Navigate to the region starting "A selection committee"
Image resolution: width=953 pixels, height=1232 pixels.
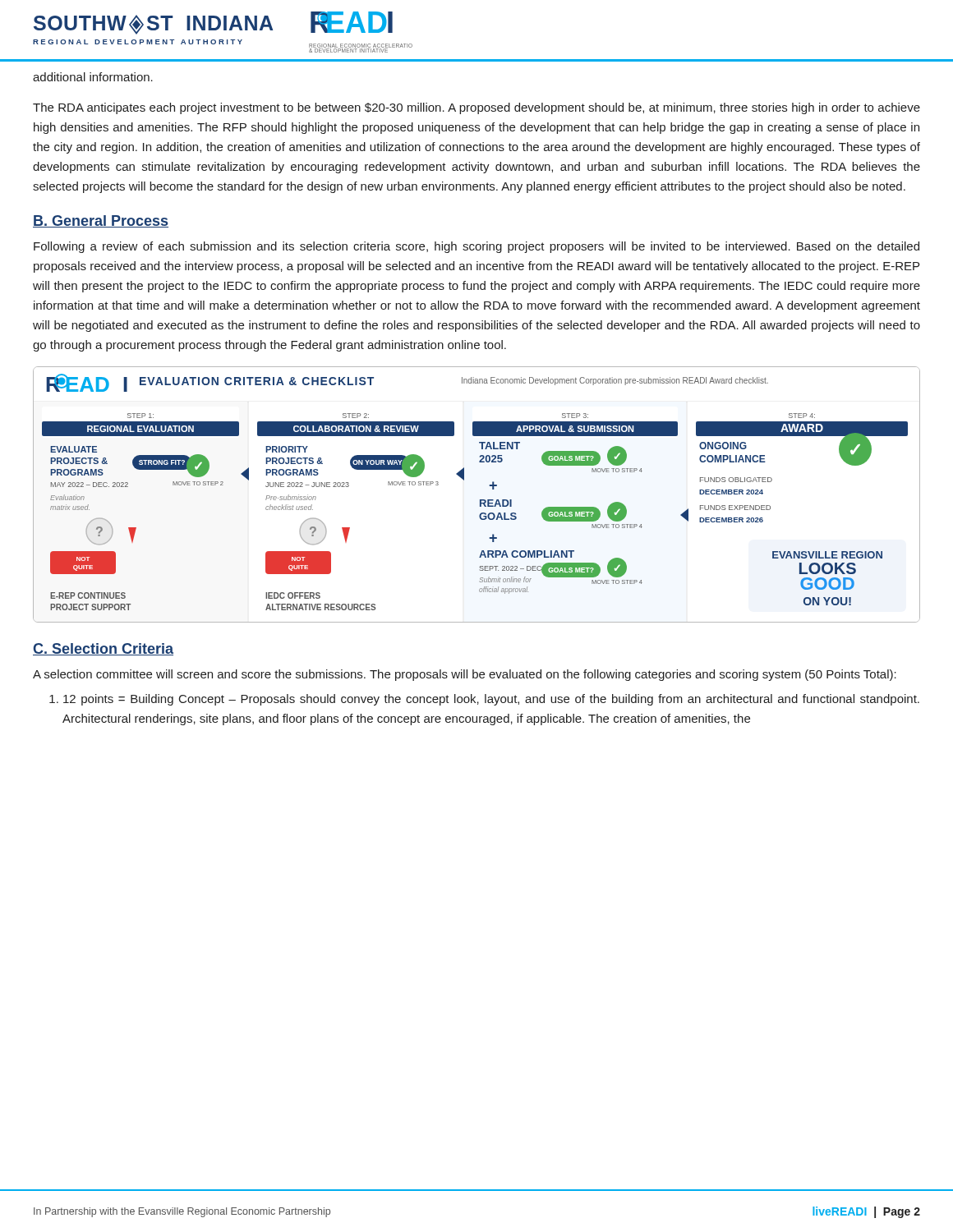coord(465,674)
